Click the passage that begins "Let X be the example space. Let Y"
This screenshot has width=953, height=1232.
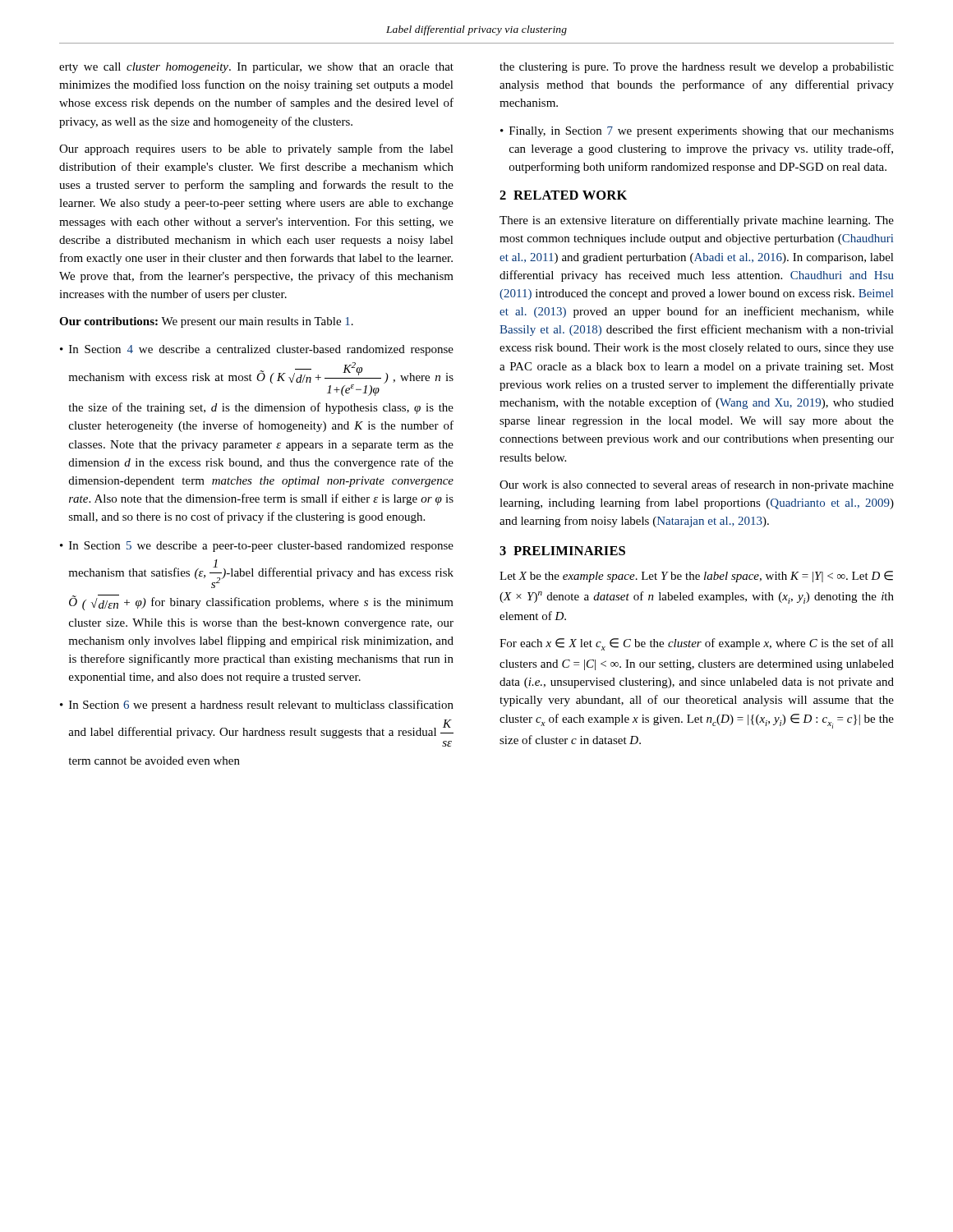[x=697, y=596]
